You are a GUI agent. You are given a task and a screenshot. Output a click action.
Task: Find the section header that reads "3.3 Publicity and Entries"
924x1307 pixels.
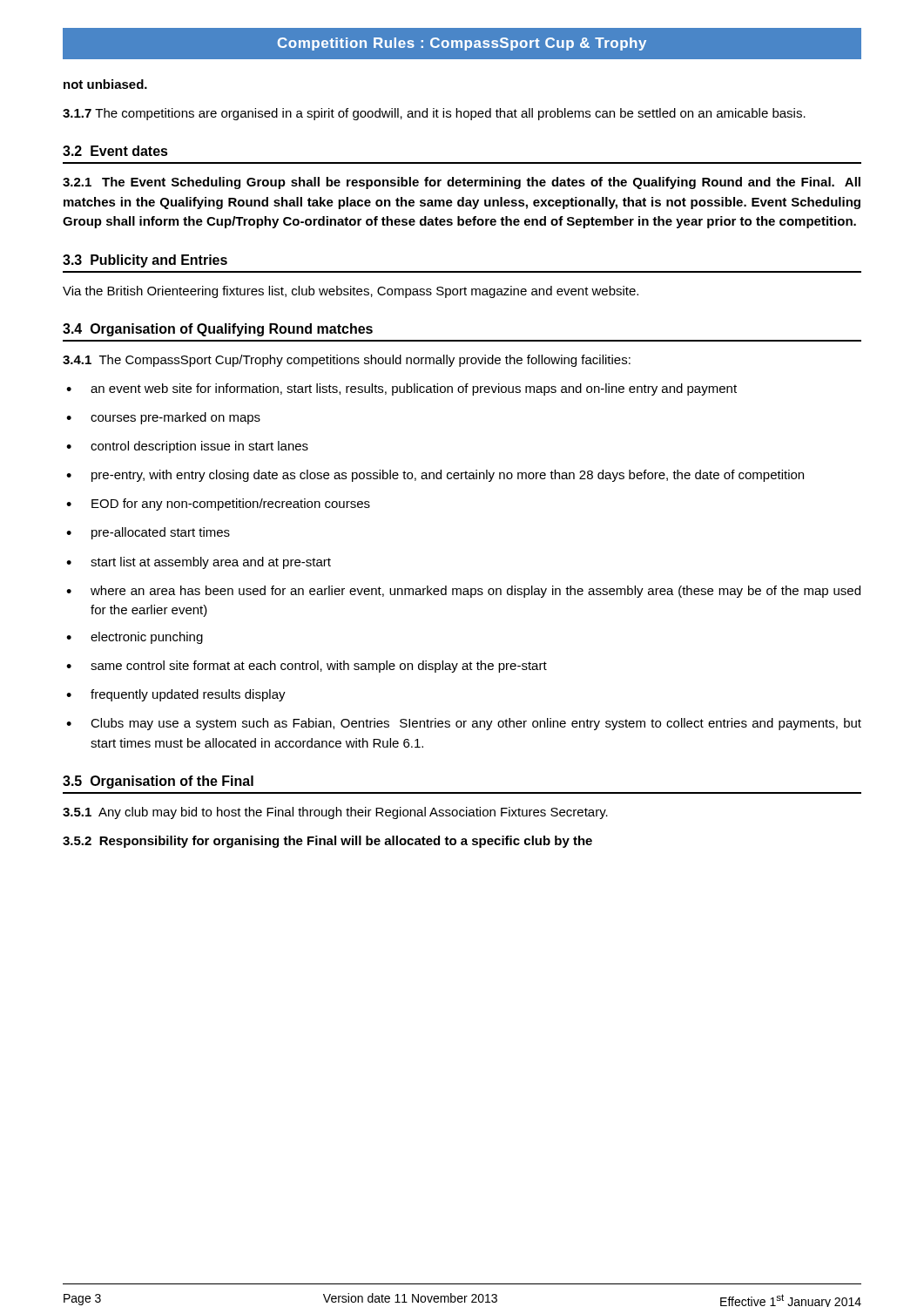click(145, 260)
